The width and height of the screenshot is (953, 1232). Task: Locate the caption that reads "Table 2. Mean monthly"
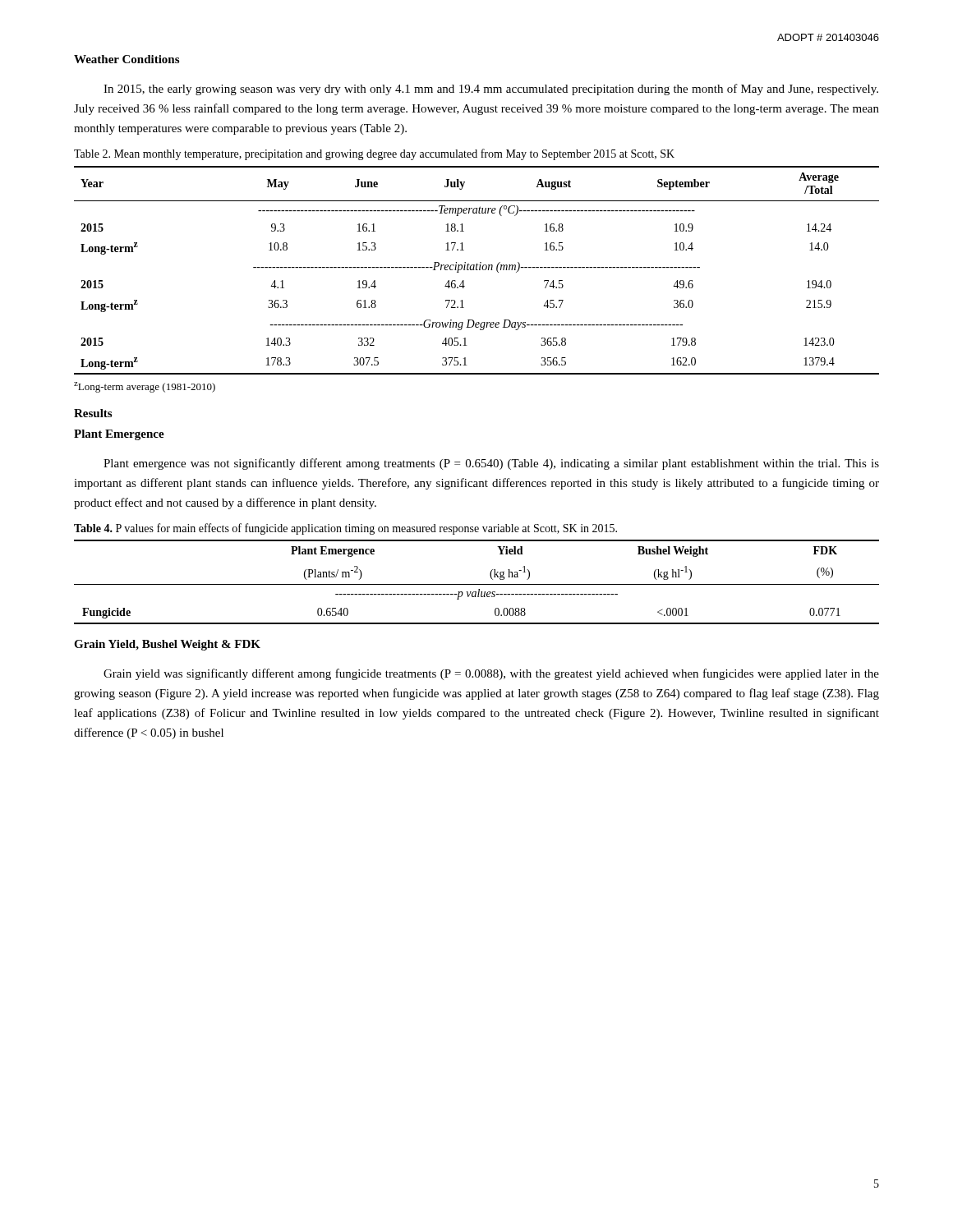click(374, 154)
